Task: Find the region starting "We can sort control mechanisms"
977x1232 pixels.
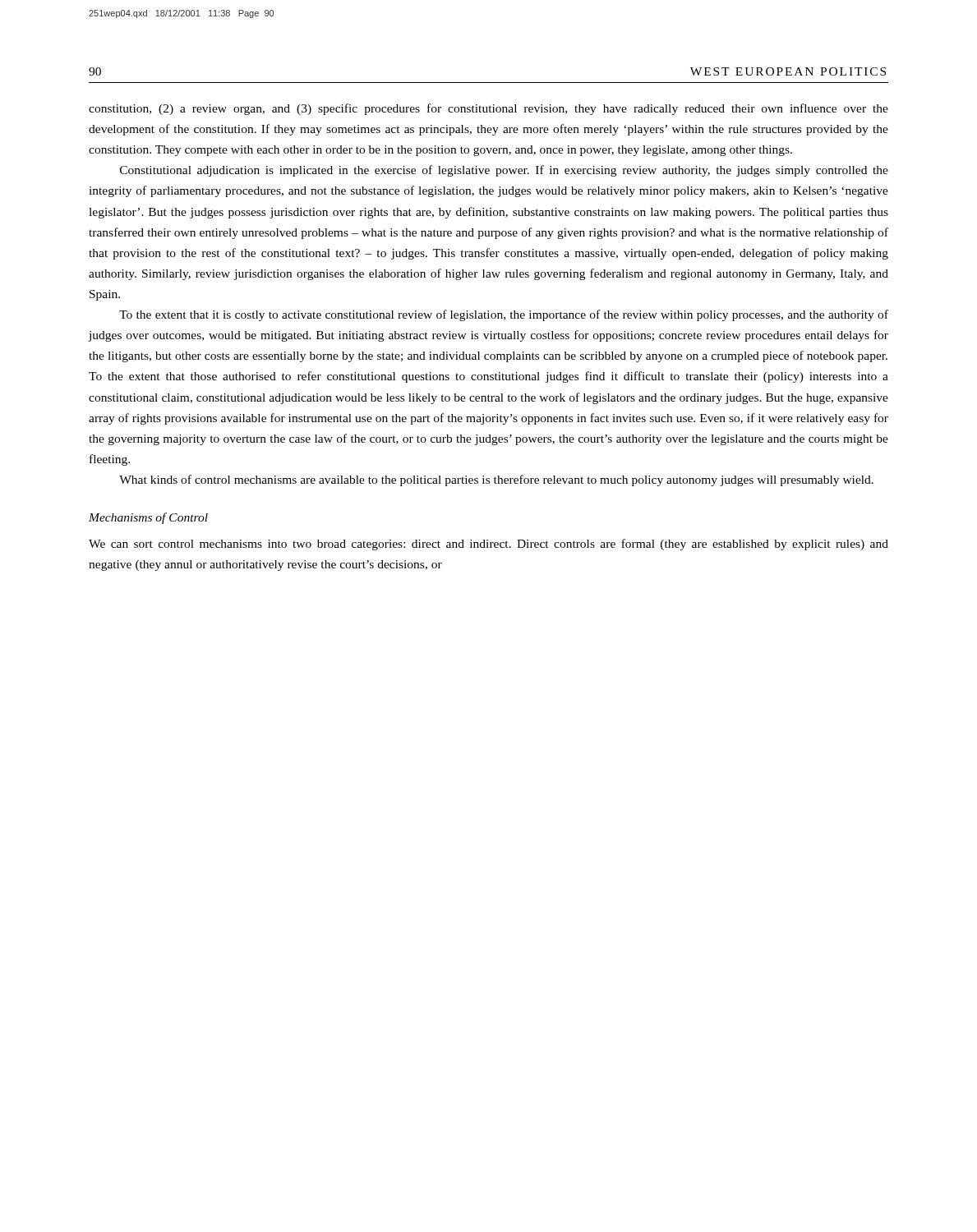Action: (x=488, y=554)
